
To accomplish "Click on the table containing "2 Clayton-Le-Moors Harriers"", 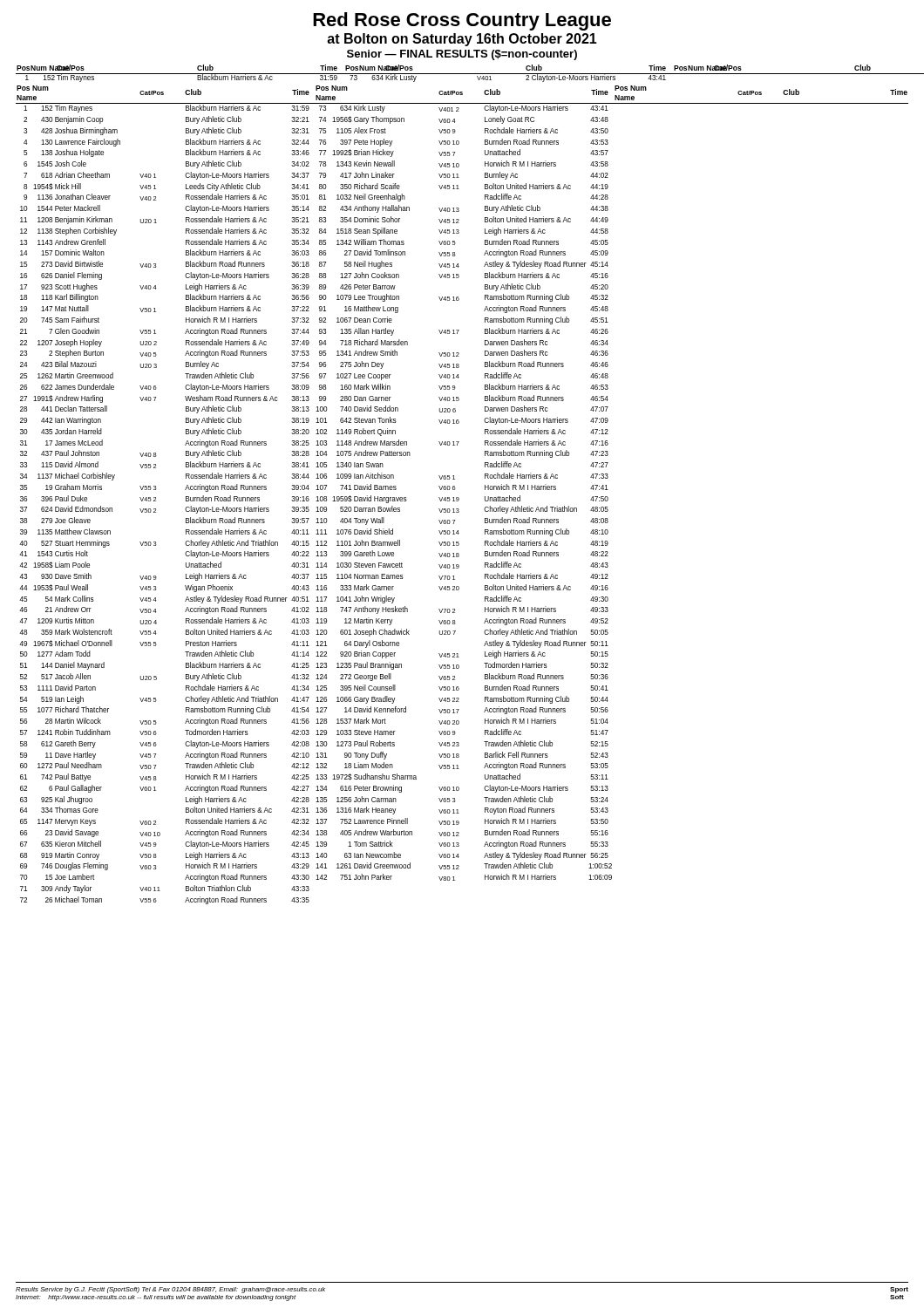I will 462,485.
